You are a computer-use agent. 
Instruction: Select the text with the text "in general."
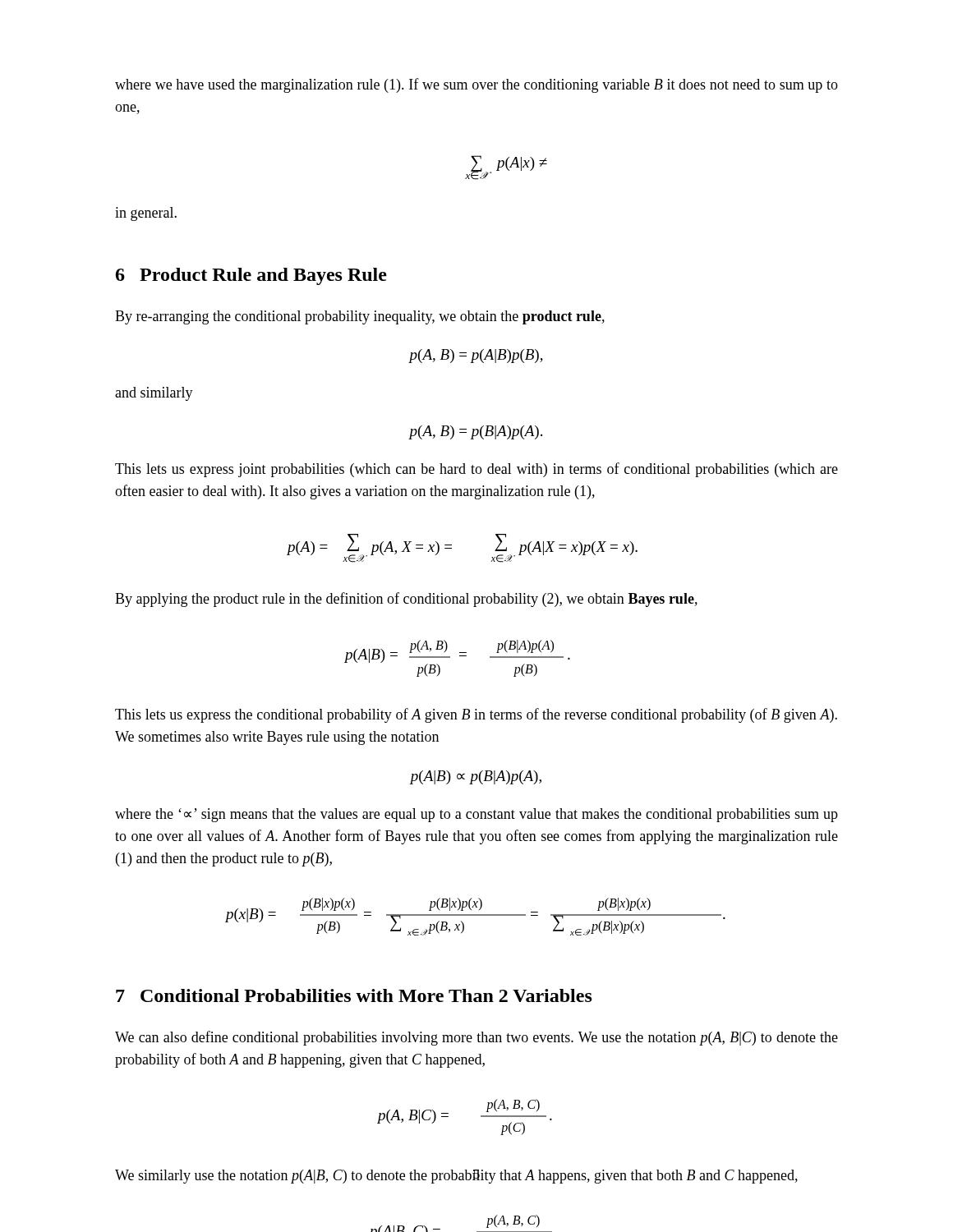[146, 214]
